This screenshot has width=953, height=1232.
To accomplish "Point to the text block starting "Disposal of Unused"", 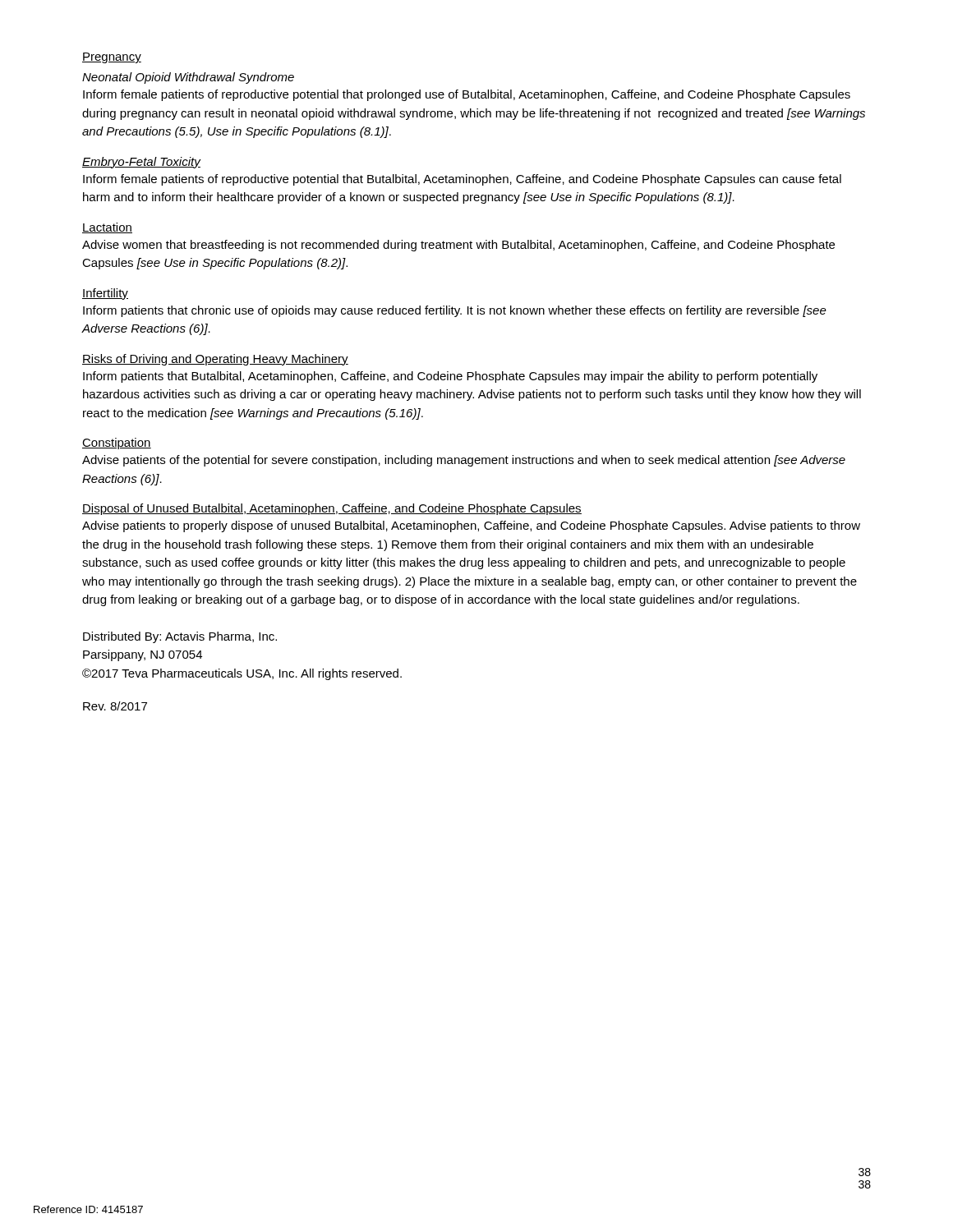I will click(332, 508).
